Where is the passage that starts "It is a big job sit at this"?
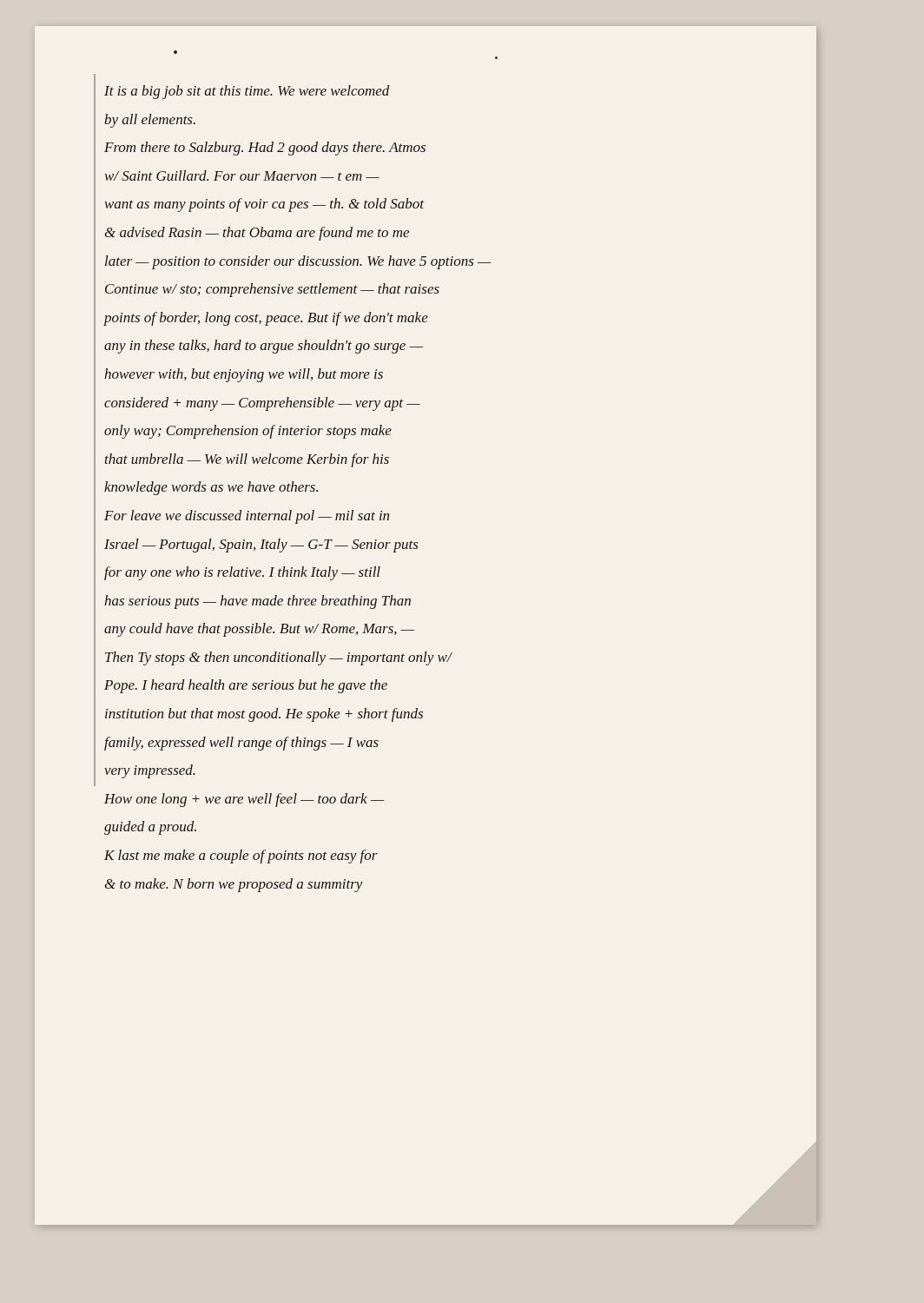924x1303 pixels. [247, 92]
